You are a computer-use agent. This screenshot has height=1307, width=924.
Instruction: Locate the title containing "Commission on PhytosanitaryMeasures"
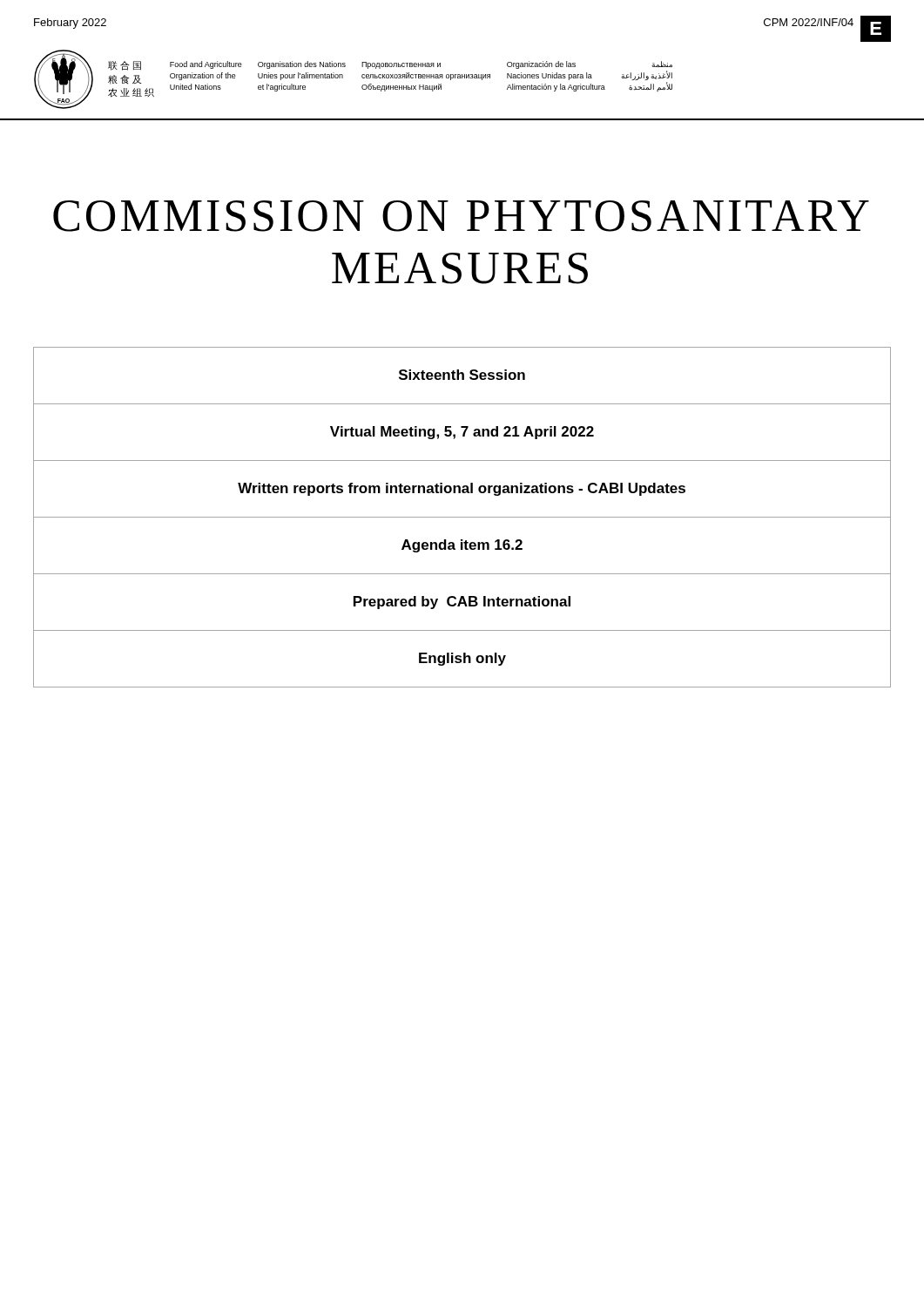pos(462,242)
